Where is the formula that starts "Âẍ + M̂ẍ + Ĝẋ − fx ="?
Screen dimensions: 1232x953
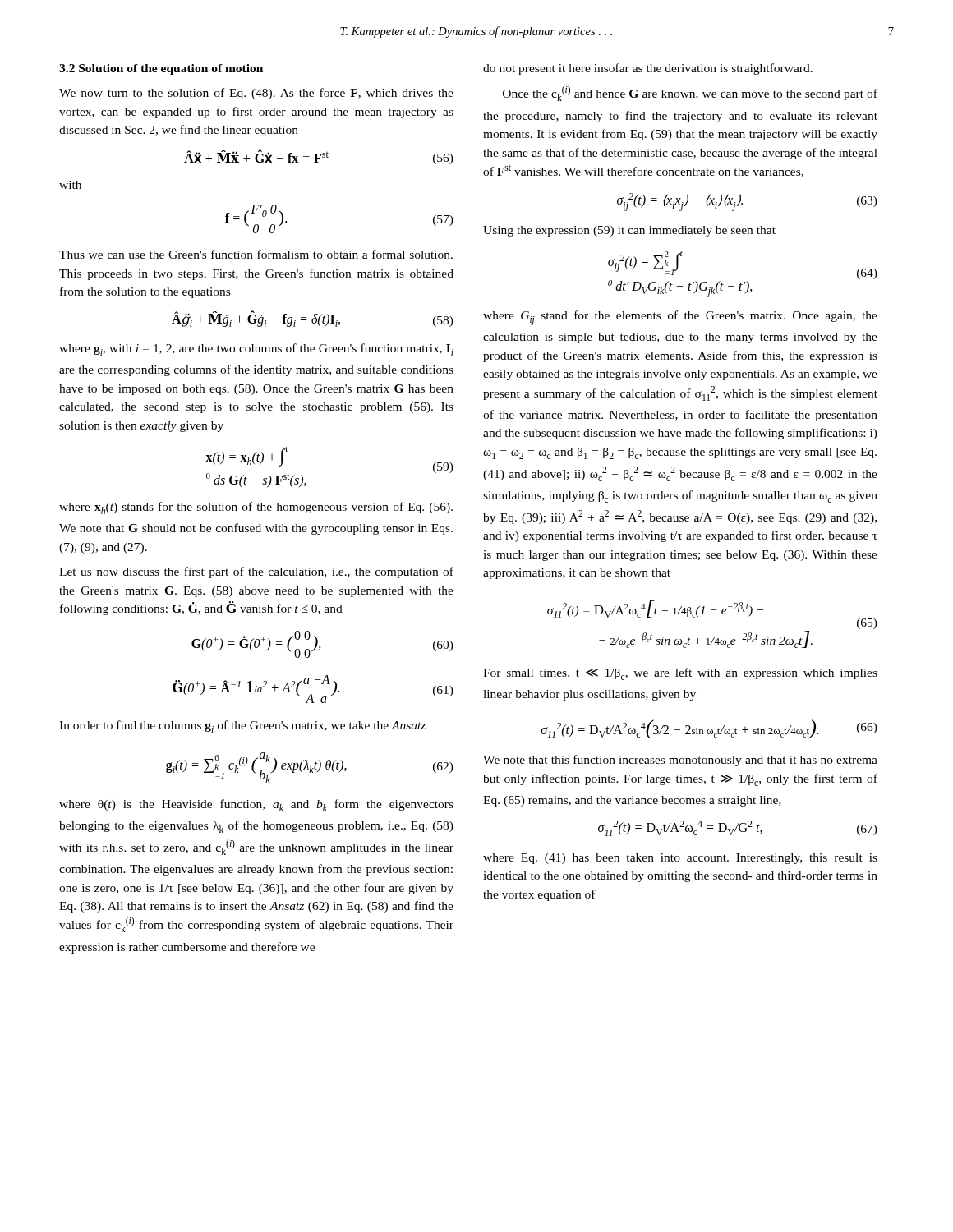click(x=319, y=158)
